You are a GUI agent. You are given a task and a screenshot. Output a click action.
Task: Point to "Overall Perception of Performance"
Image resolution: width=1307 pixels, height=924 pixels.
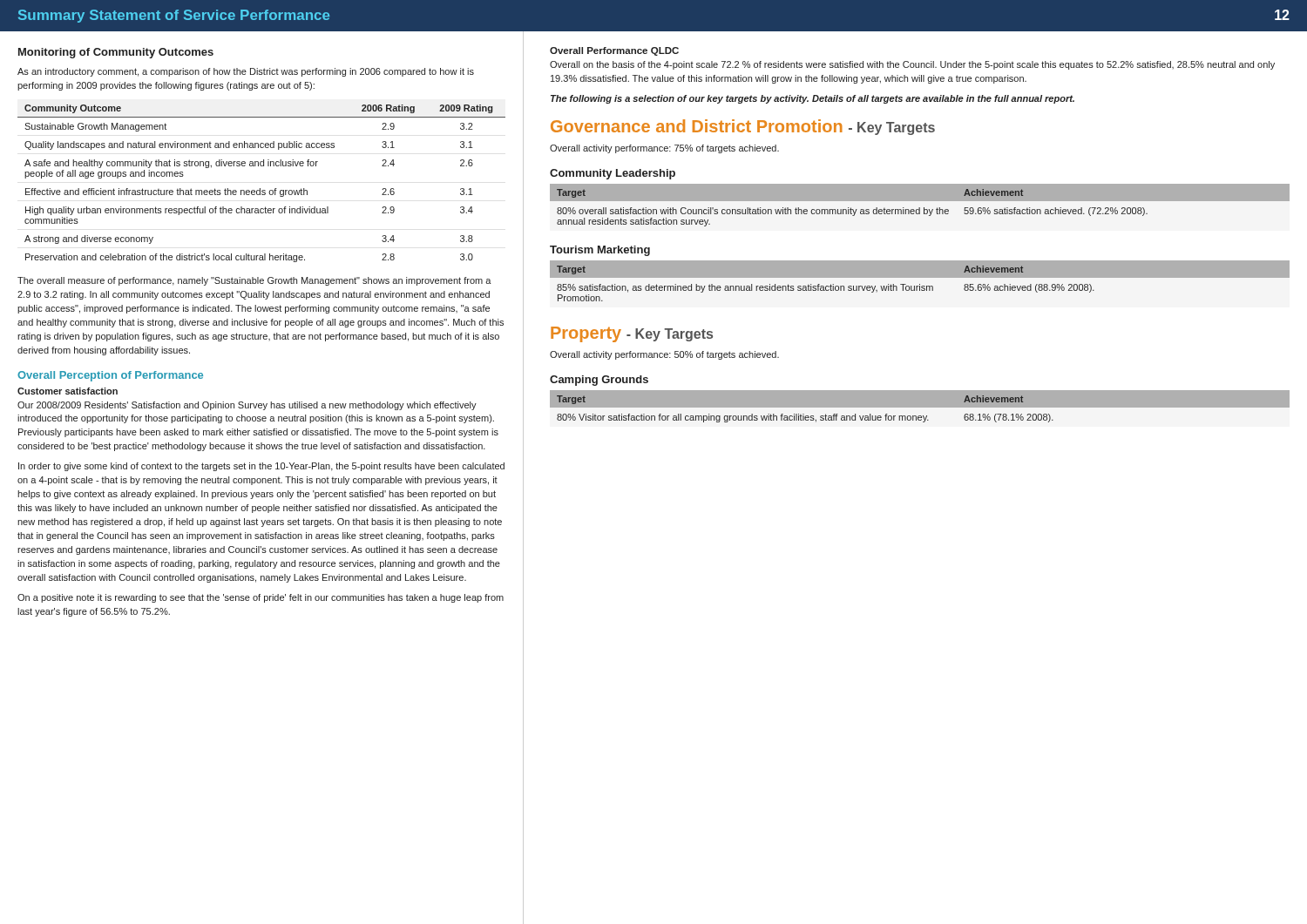(x=111, y=374)
